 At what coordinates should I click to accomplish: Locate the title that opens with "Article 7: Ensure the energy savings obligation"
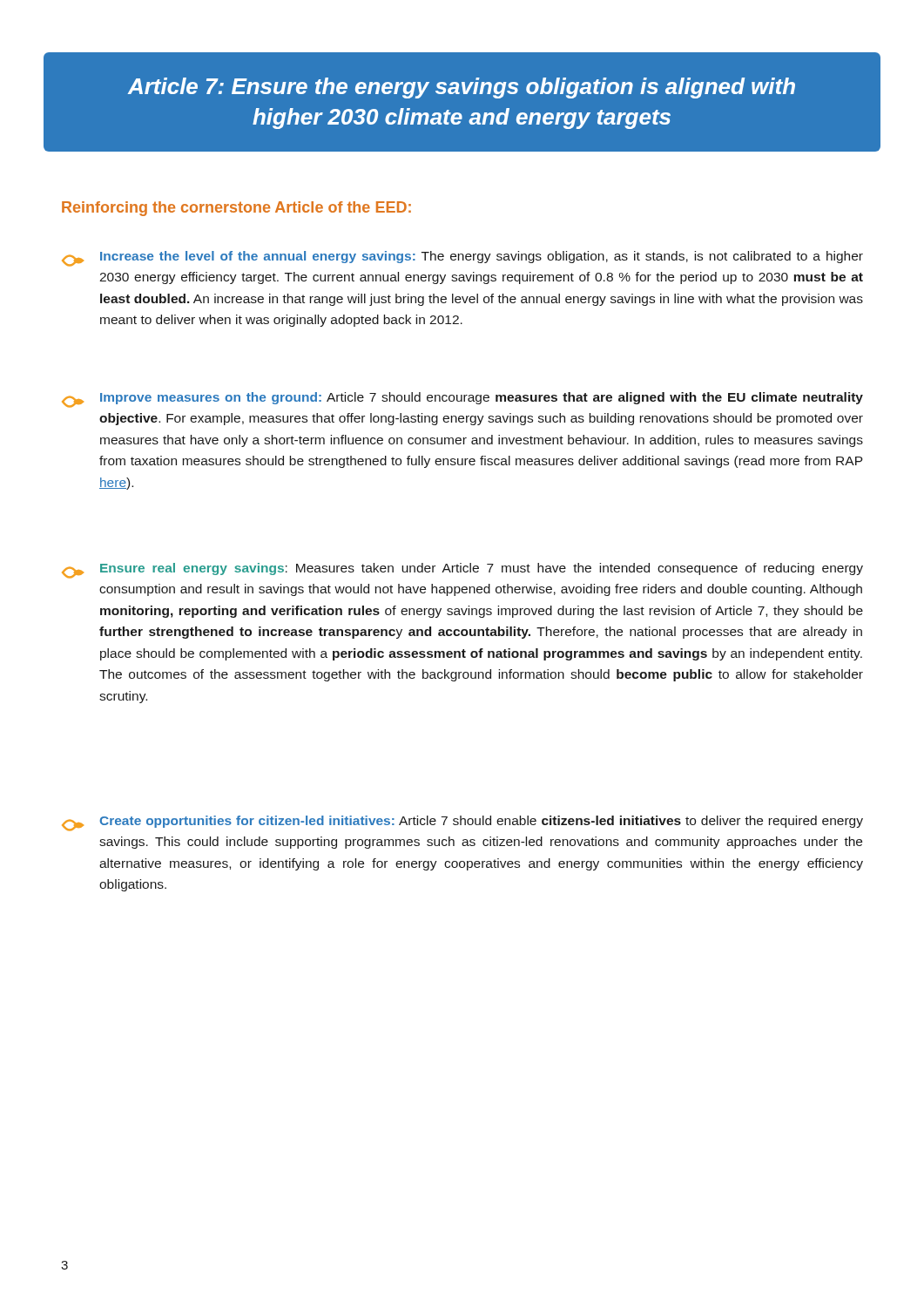tap(462, 102)
